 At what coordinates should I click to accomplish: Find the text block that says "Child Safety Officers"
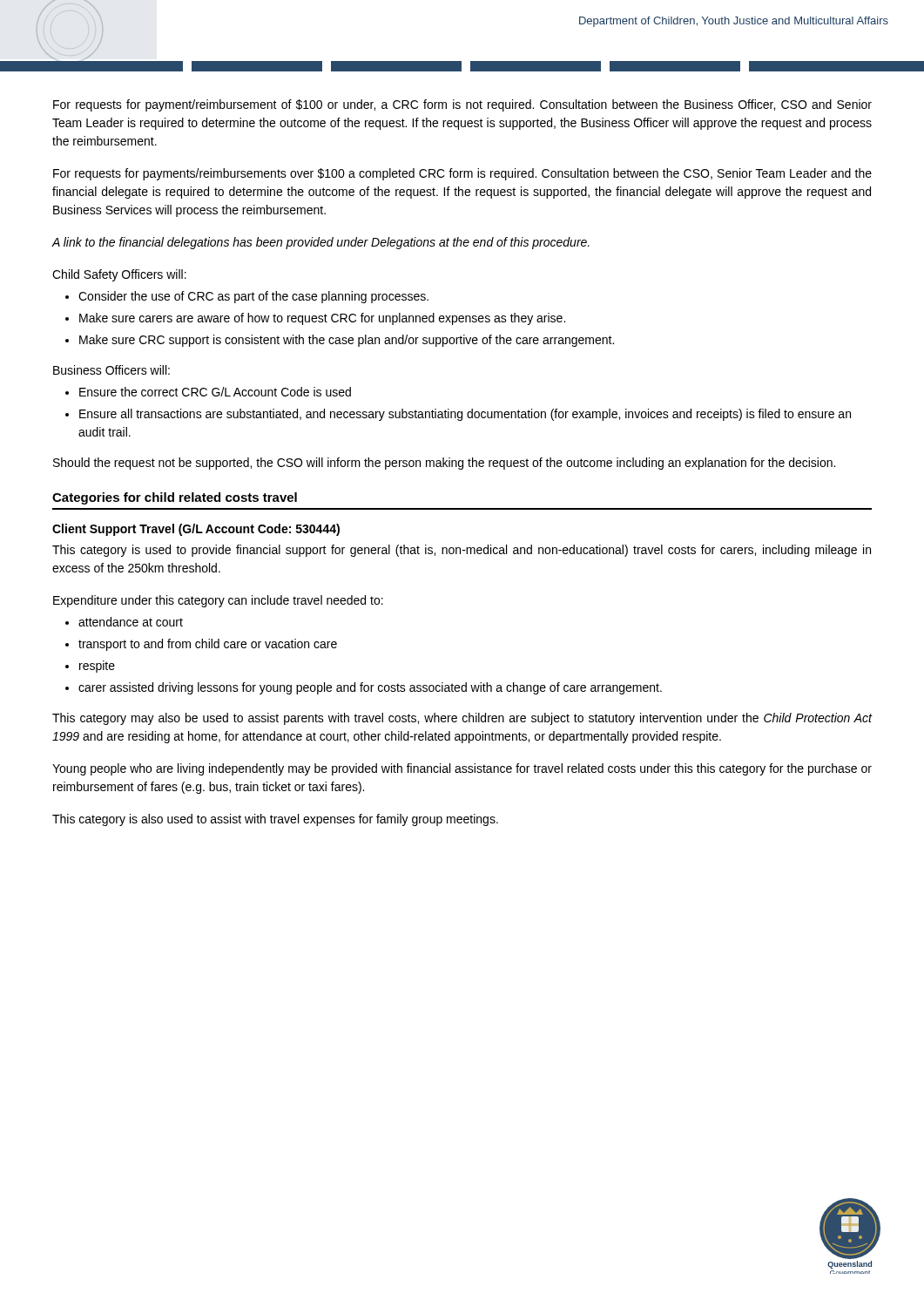120,274
